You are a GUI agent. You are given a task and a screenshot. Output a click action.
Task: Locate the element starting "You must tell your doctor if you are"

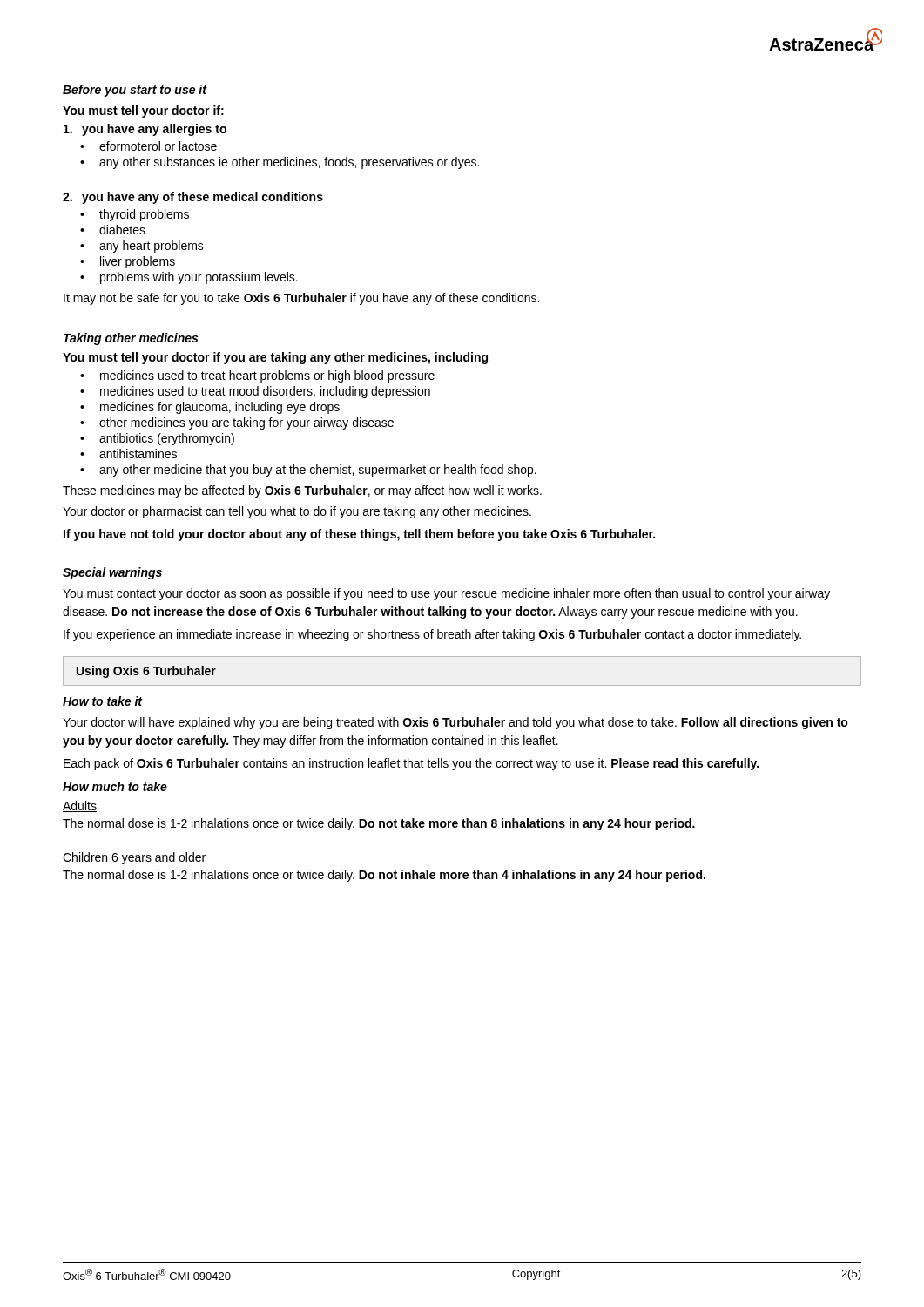276,358
